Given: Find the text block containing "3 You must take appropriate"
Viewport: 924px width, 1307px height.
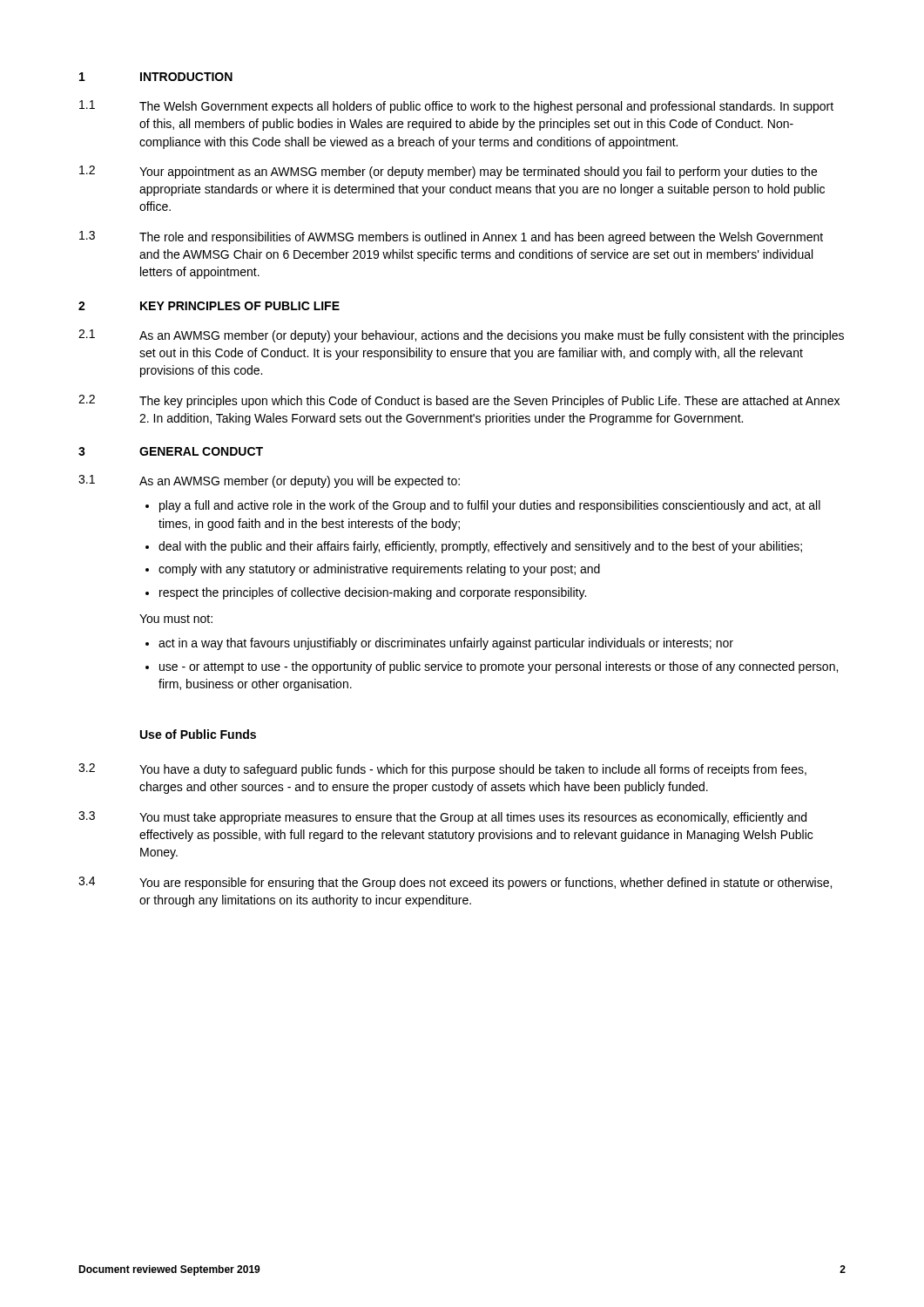Looking at the screenshot, I should pyautogui.click(x=462, y=835).
